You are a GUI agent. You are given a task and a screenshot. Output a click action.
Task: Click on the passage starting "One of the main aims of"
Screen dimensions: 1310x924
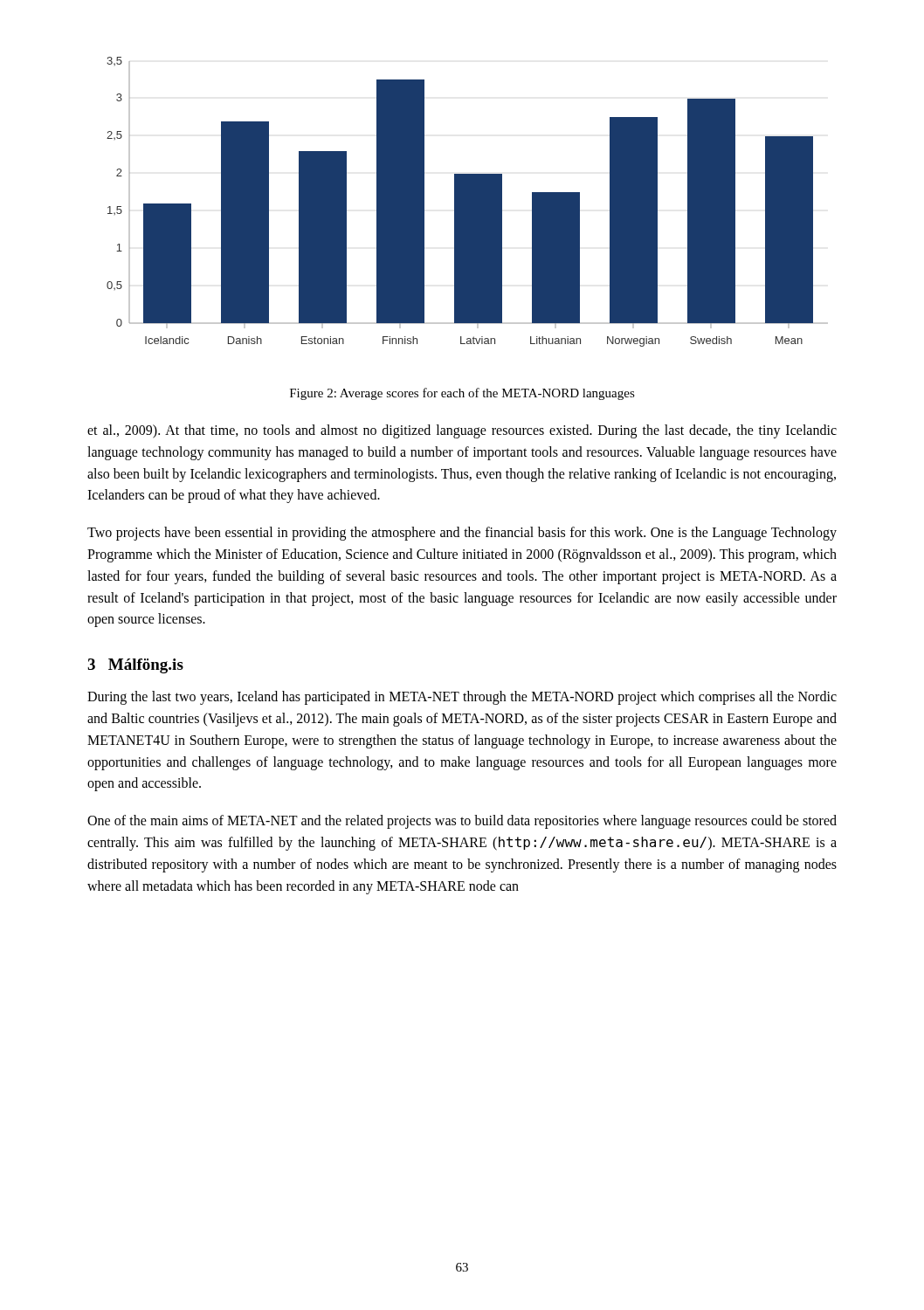462,853
